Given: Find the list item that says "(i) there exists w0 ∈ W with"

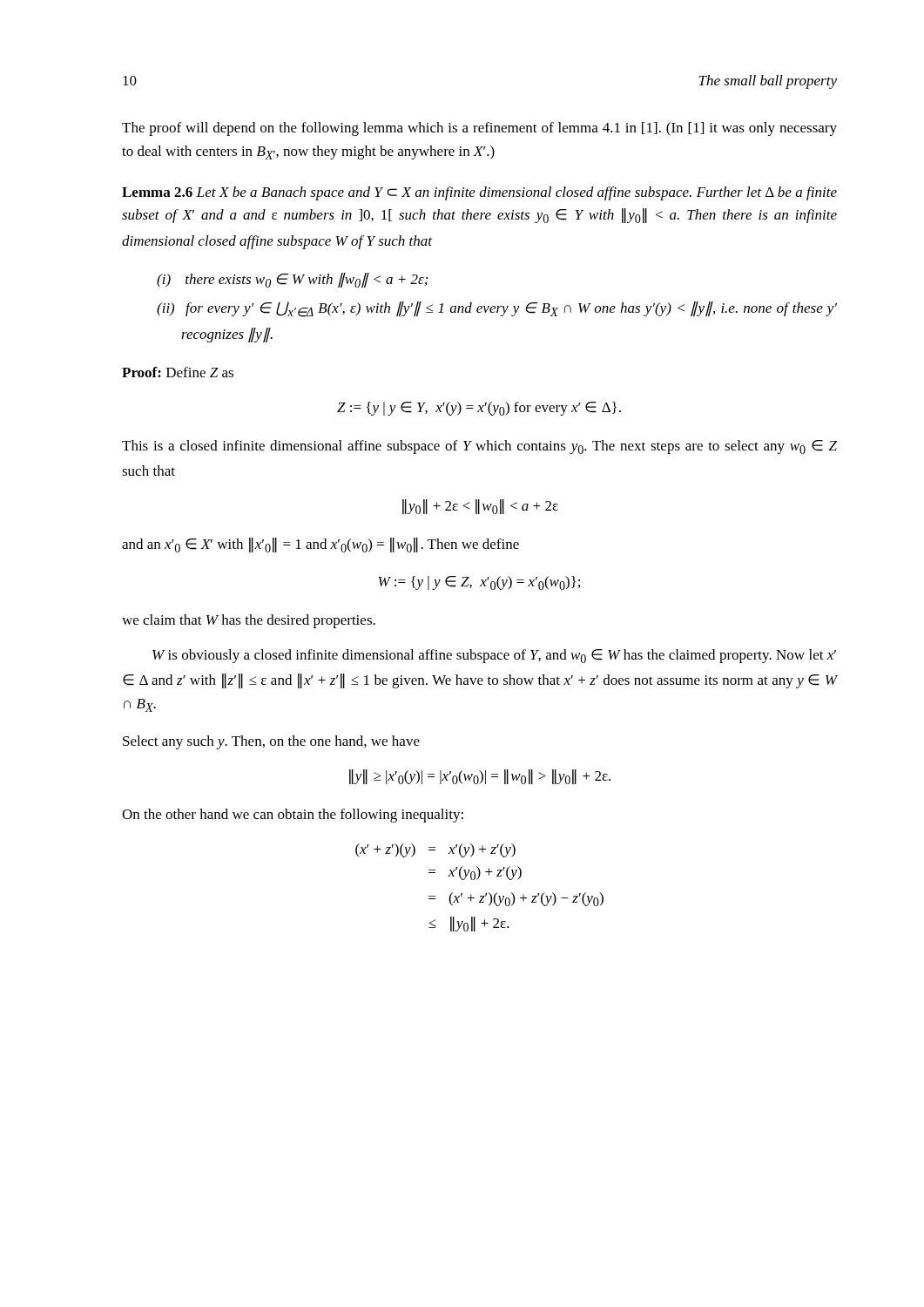Looking at the screenshot, I should pos(292,280).
